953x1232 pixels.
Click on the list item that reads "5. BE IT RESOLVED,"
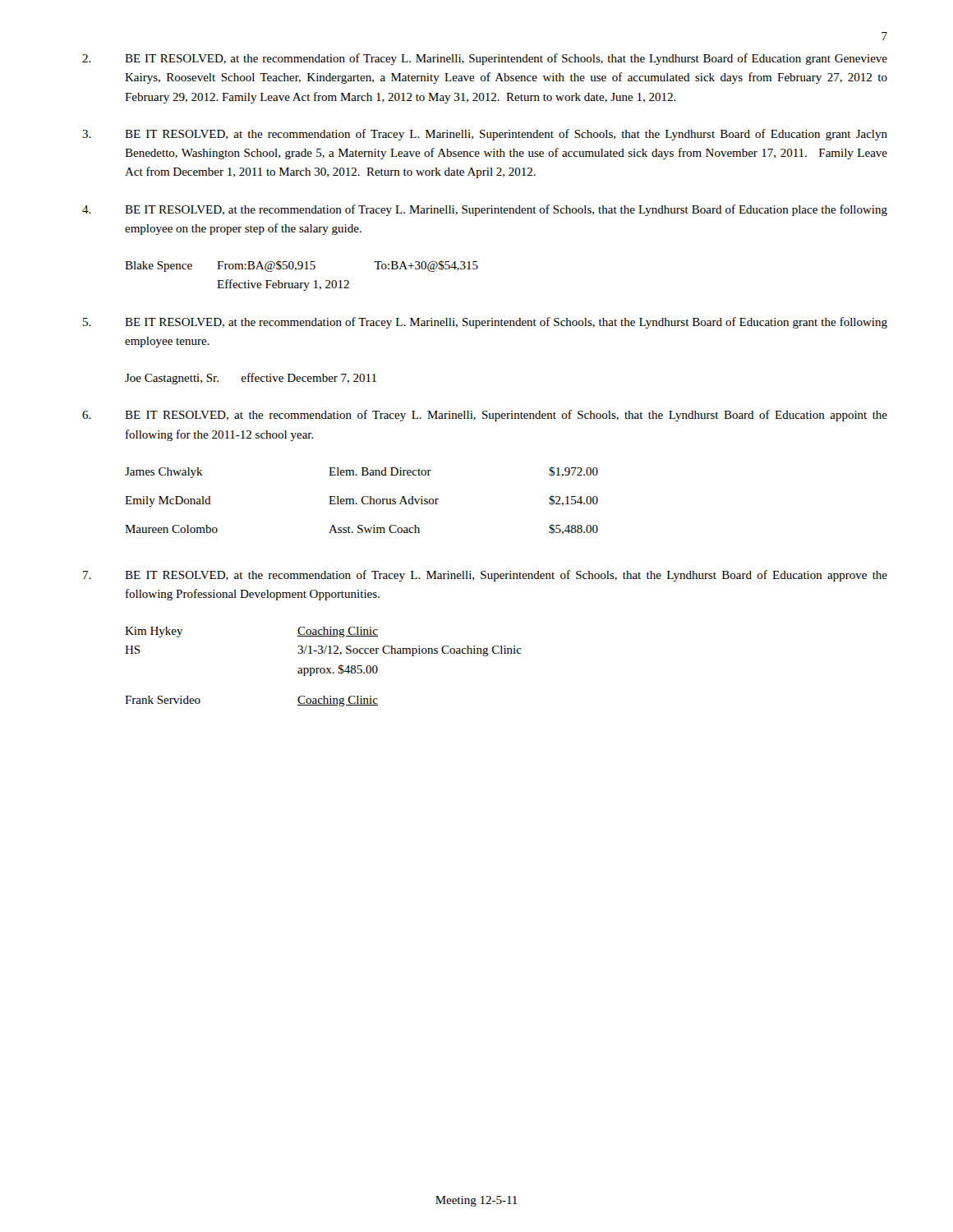click(485, 332)
